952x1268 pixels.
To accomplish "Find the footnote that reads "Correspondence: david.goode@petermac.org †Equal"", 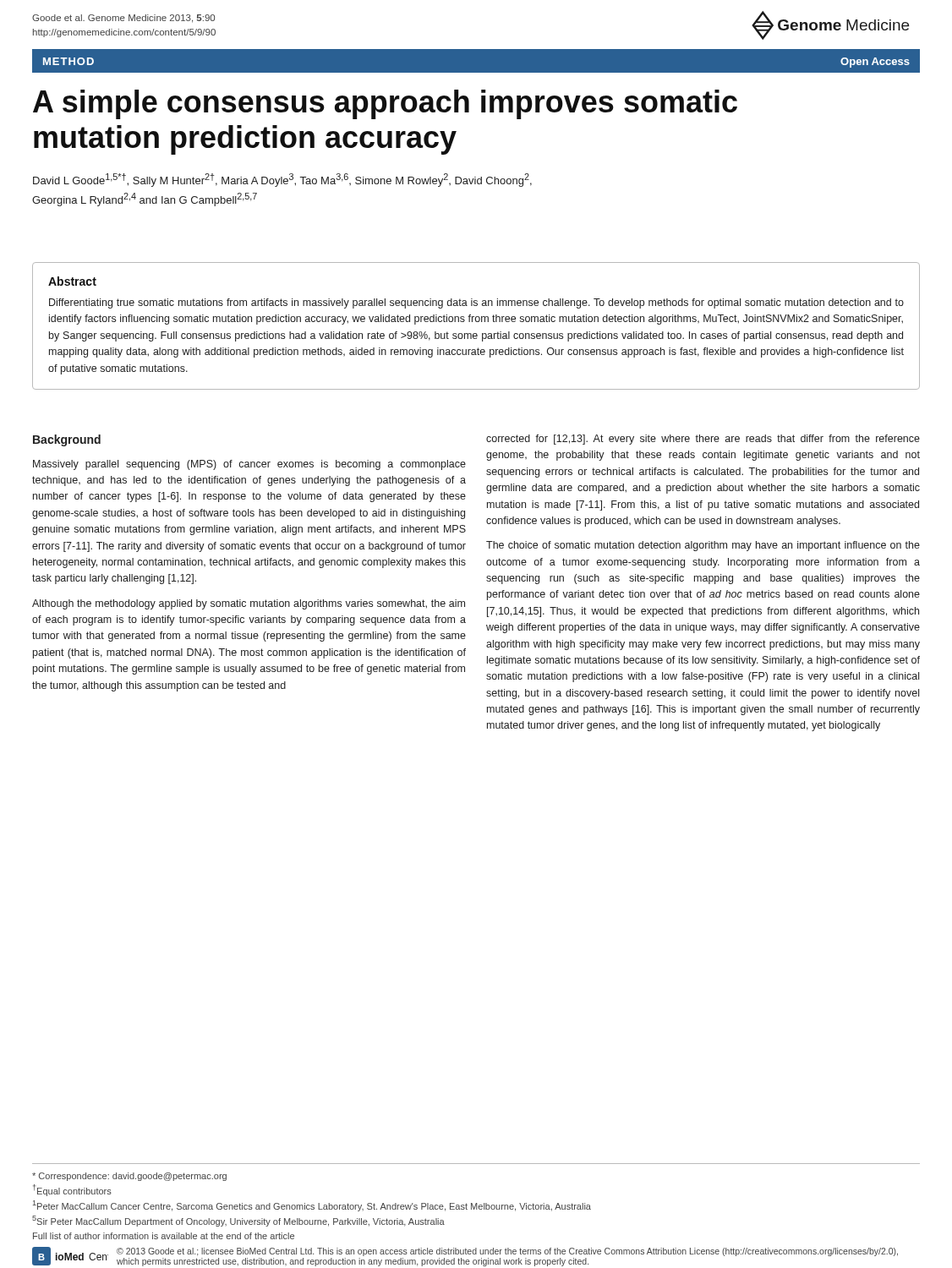I will (312, 1205).
